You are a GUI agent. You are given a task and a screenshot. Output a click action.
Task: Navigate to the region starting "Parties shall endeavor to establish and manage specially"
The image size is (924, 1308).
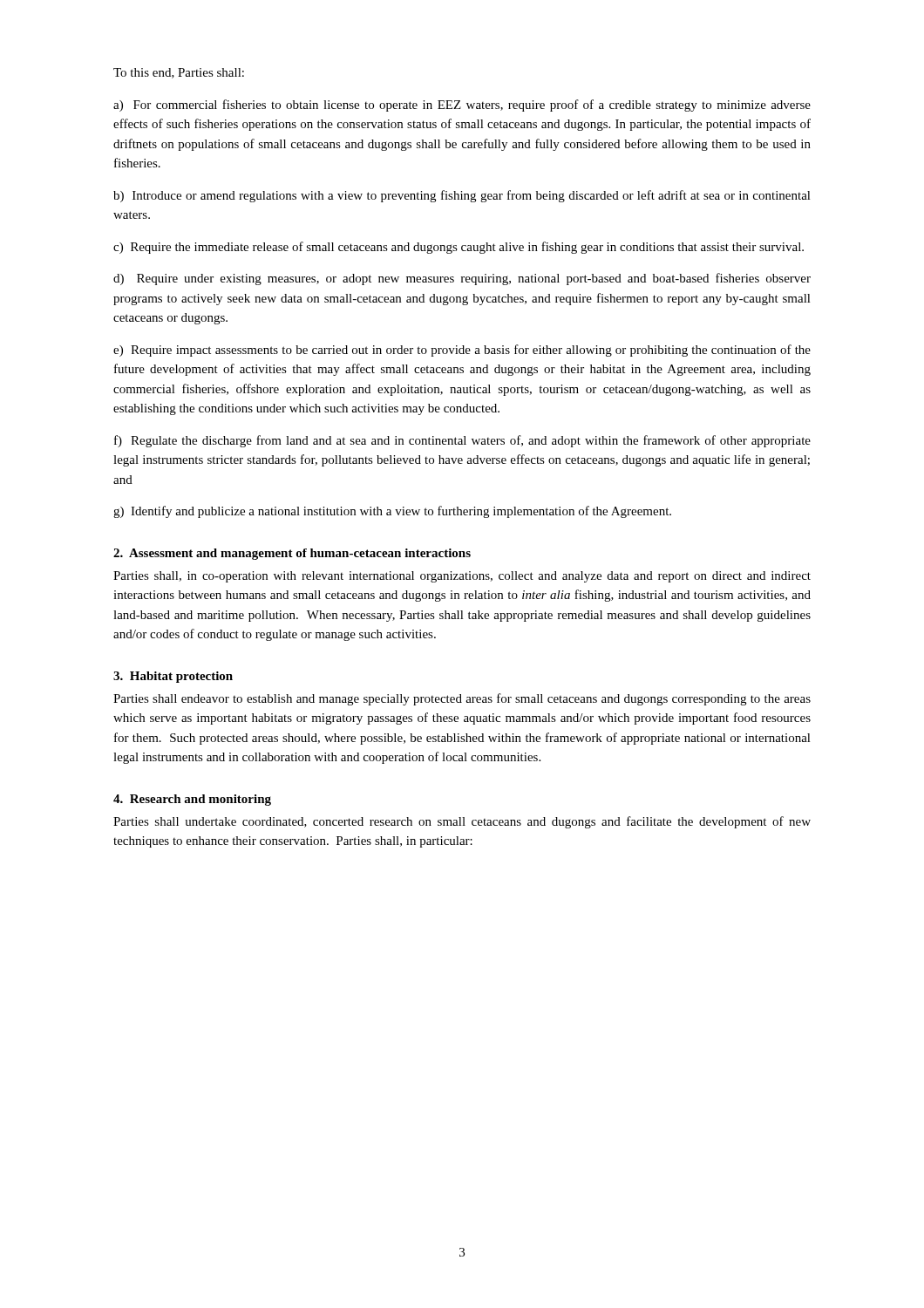coord(462,727)
